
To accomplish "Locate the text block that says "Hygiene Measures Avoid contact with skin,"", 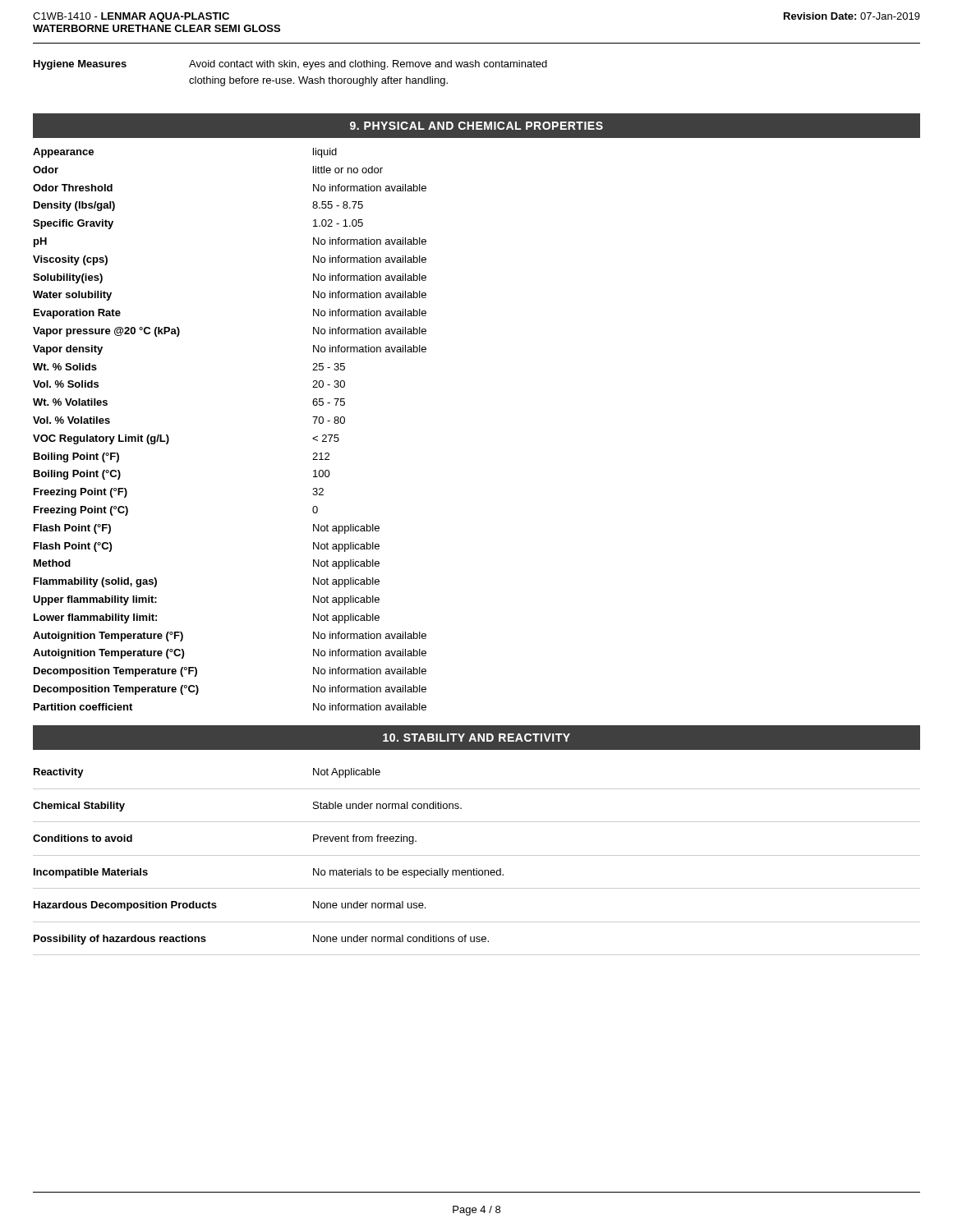I will point(476,72).
